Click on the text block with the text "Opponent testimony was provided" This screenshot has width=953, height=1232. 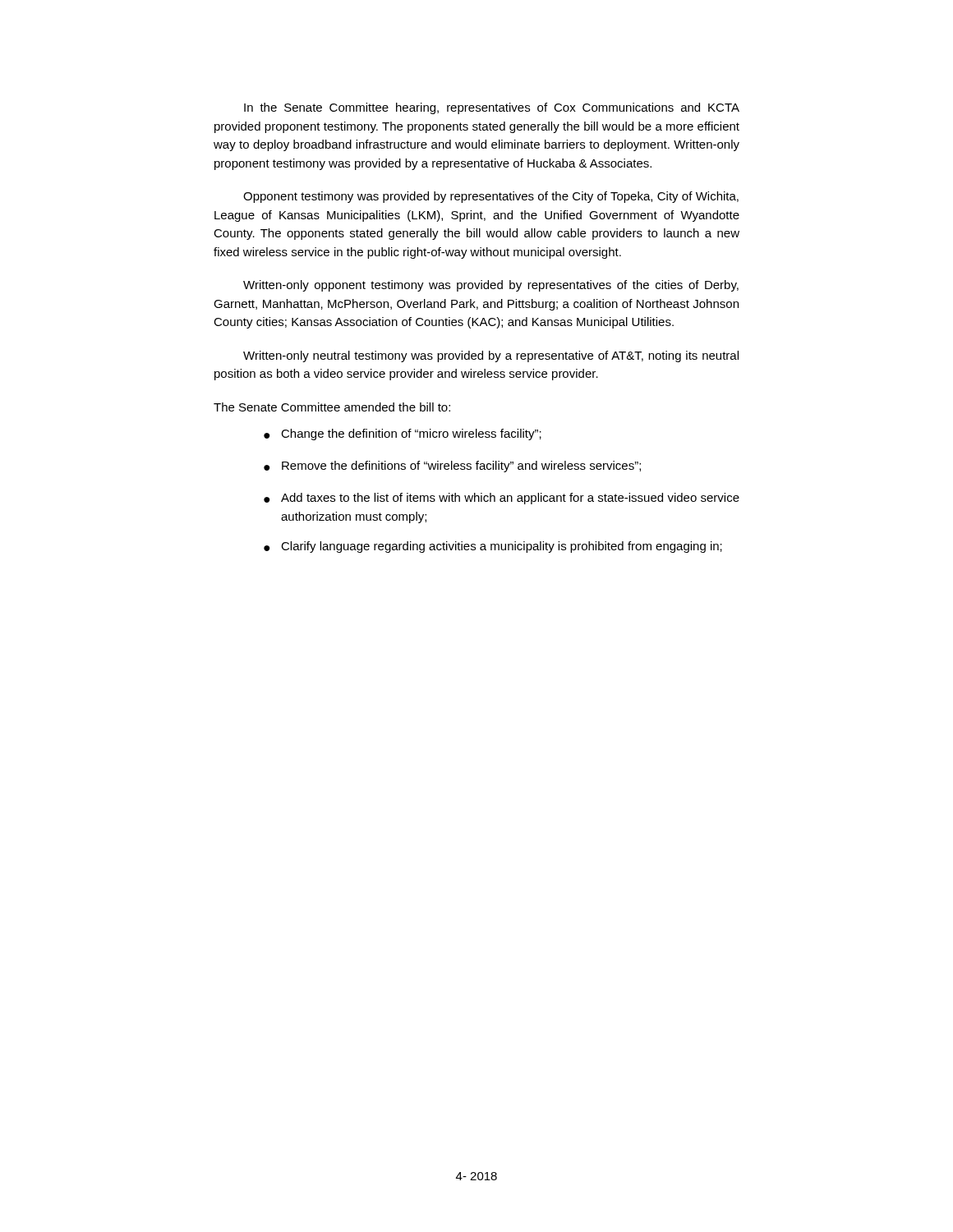476,224
